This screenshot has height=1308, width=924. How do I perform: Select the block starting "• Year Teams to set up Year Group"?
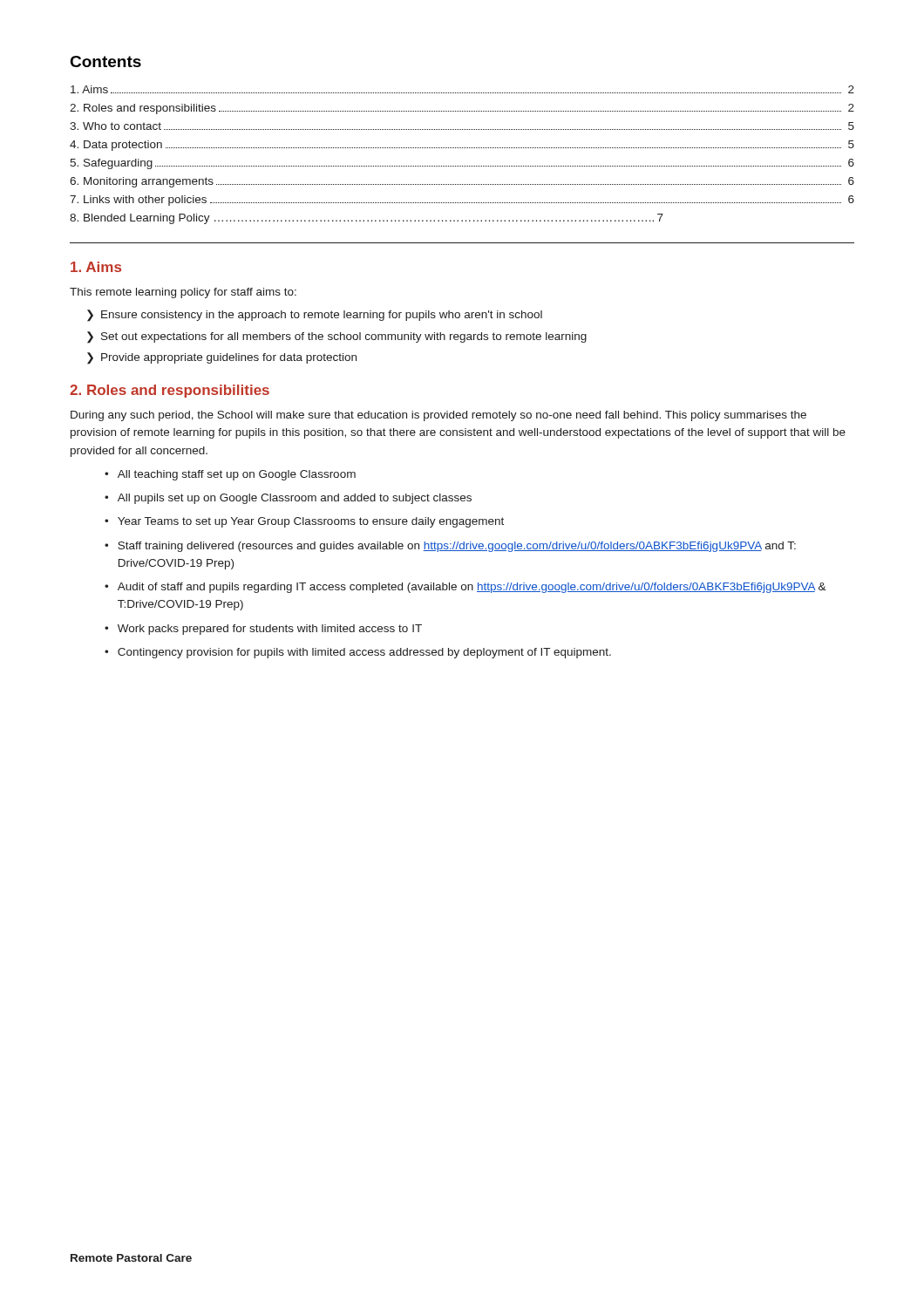pyautogui.click(x=304, y=522)
